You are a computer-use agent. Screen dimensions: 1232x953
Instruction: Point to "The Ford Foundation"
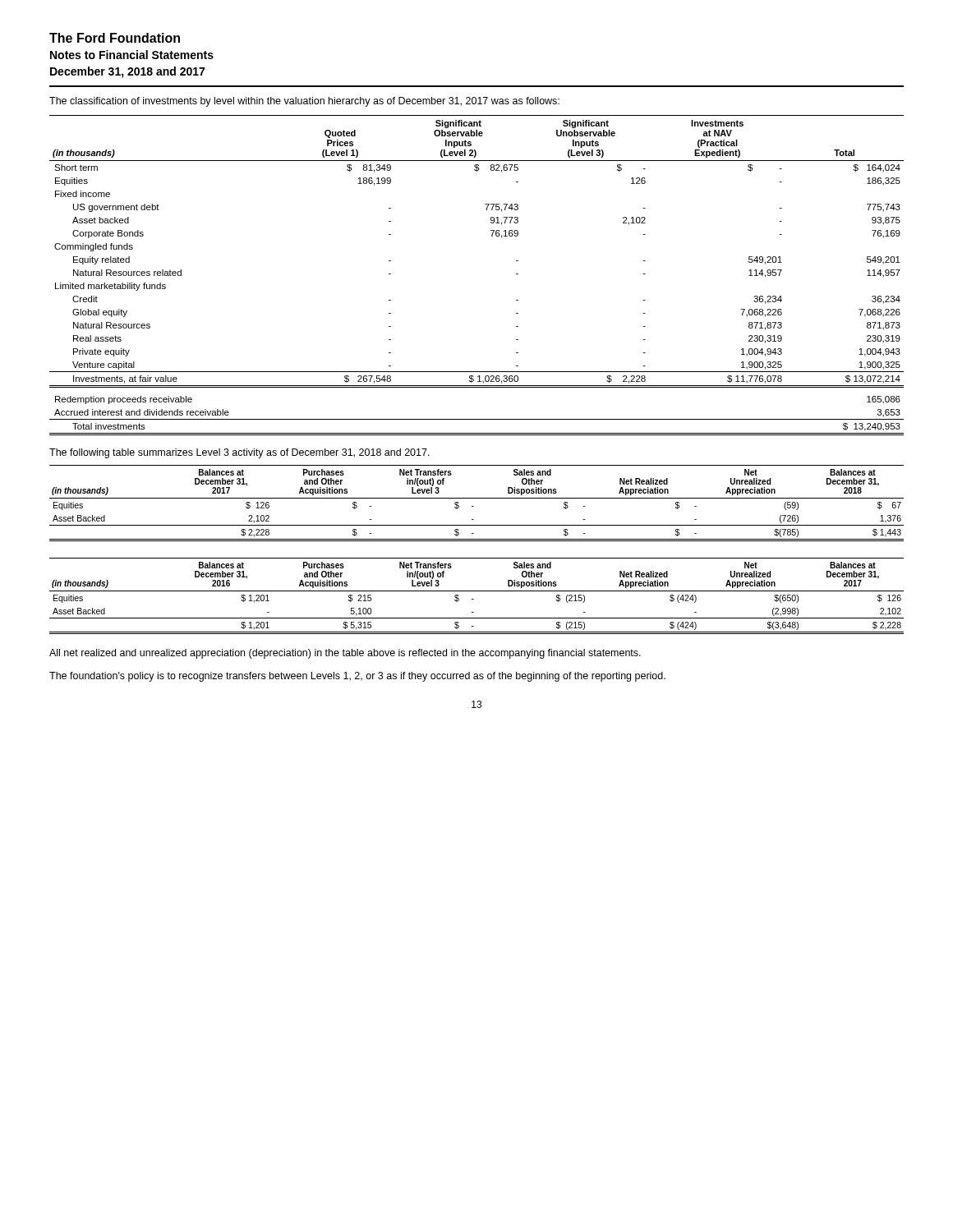115,39
